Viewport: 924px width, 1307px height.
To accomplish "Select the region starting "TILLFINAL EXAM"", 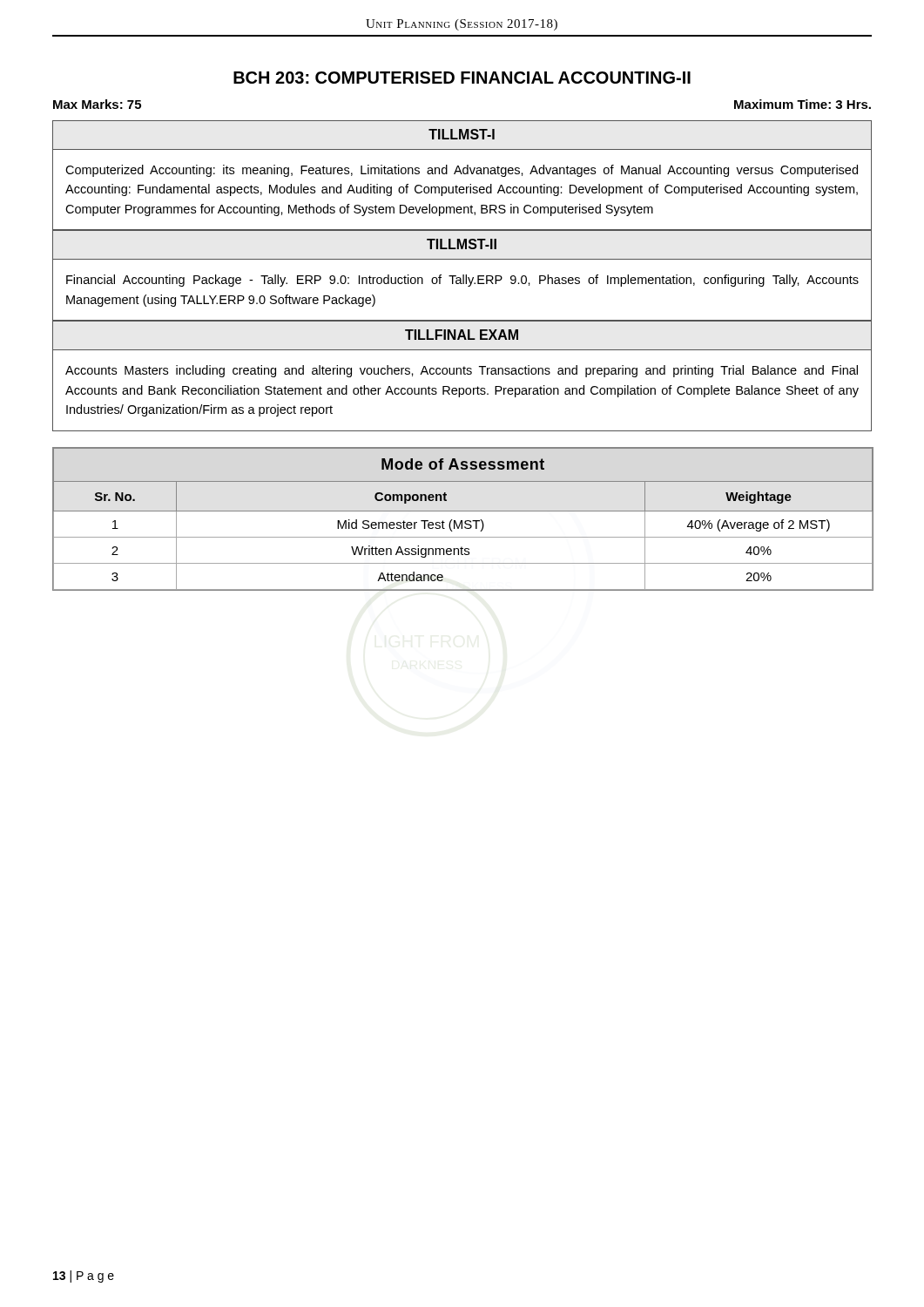I will click(462, 335).
